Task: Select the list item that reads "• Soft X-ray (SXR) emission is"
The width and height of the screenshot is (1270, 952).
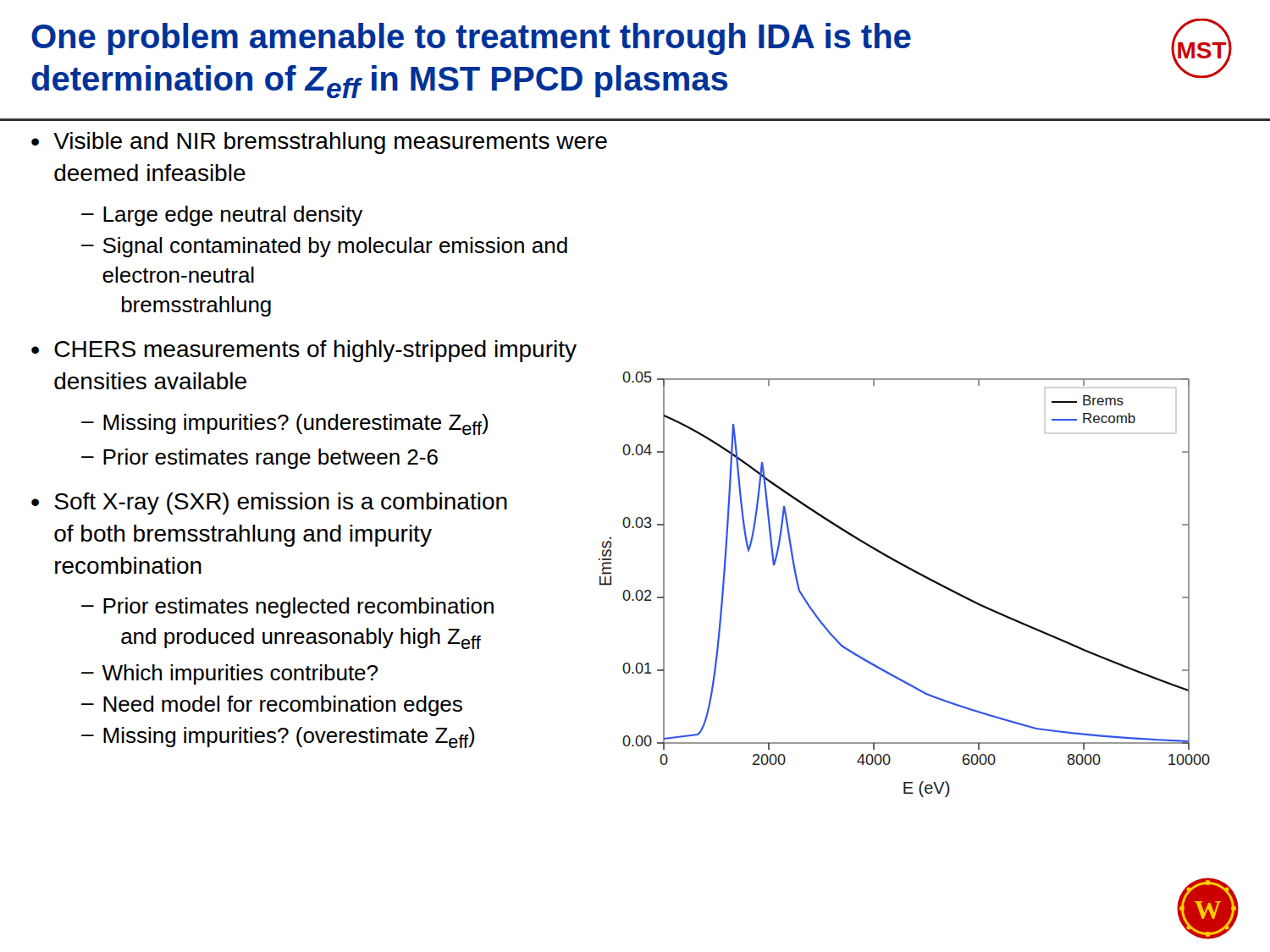Action: [x=269, y=534]
